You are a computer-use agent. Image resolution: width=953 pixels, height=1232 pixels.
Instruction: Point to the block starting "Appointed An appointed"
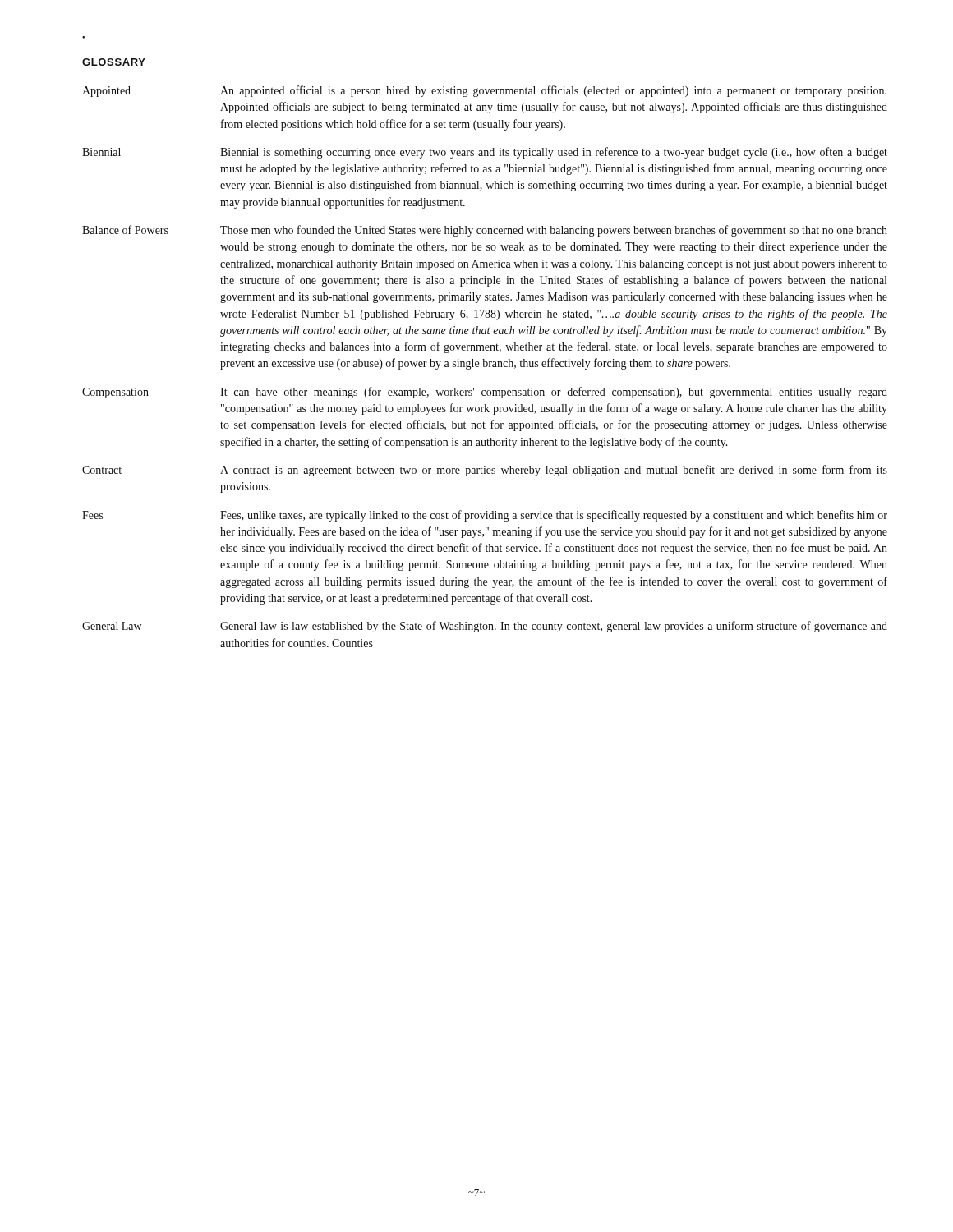pos(485,108)
